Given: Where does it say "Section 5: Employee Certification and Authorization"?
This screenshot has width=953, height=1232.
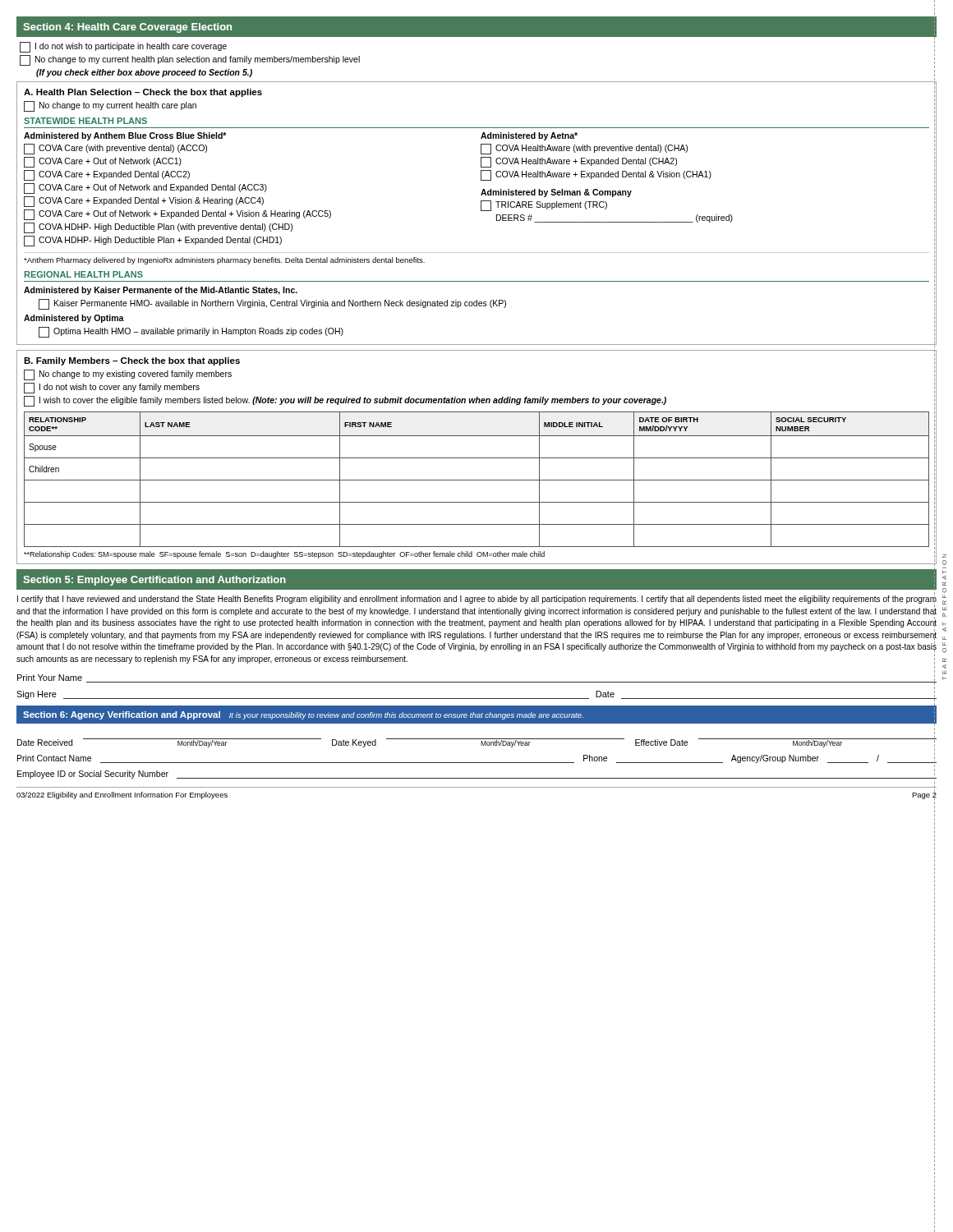Looking at the screenshot, I should tap(155, 579).
